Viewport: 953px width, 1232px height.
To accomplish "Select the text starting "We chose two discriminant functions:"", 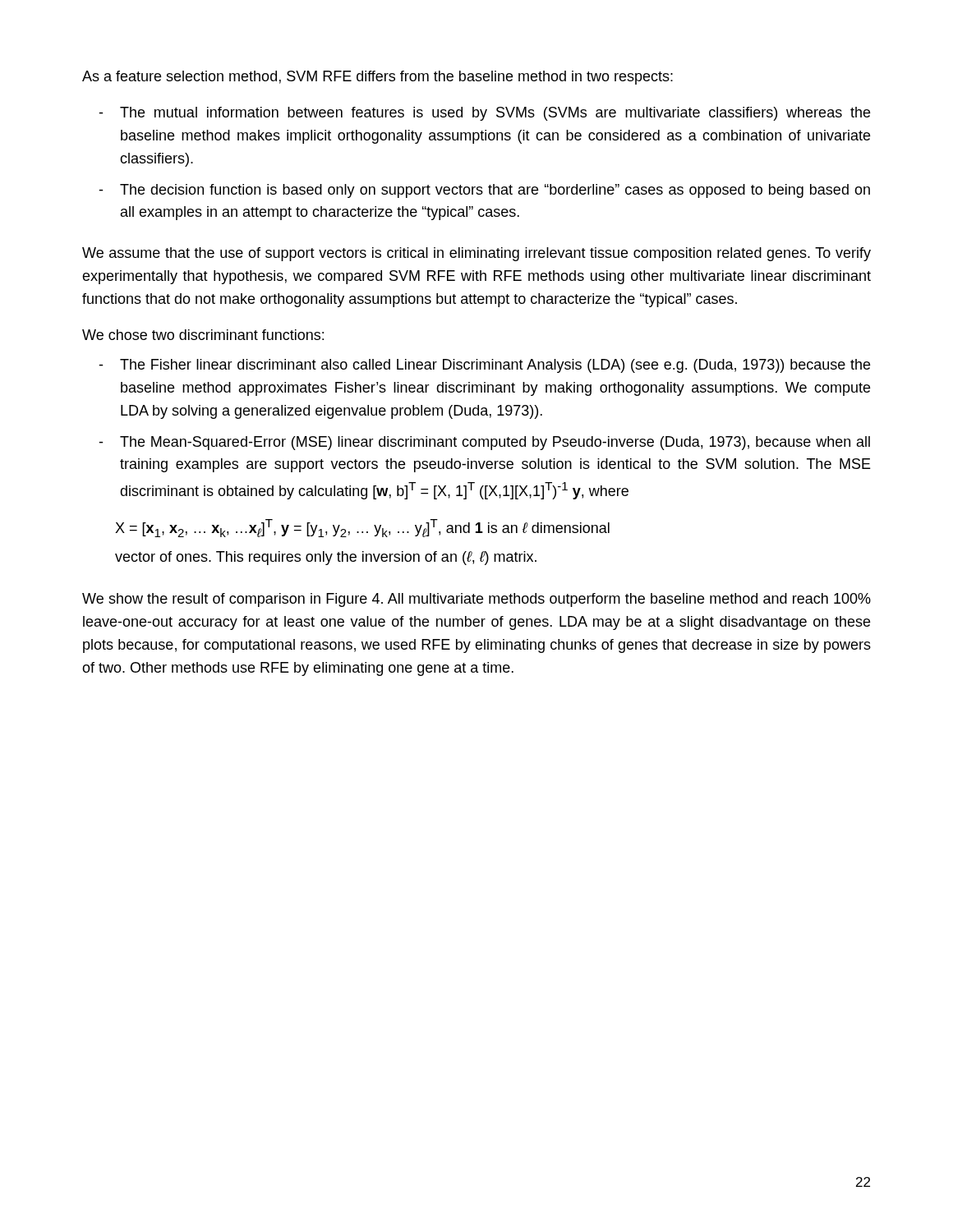I will pos(204,335).
